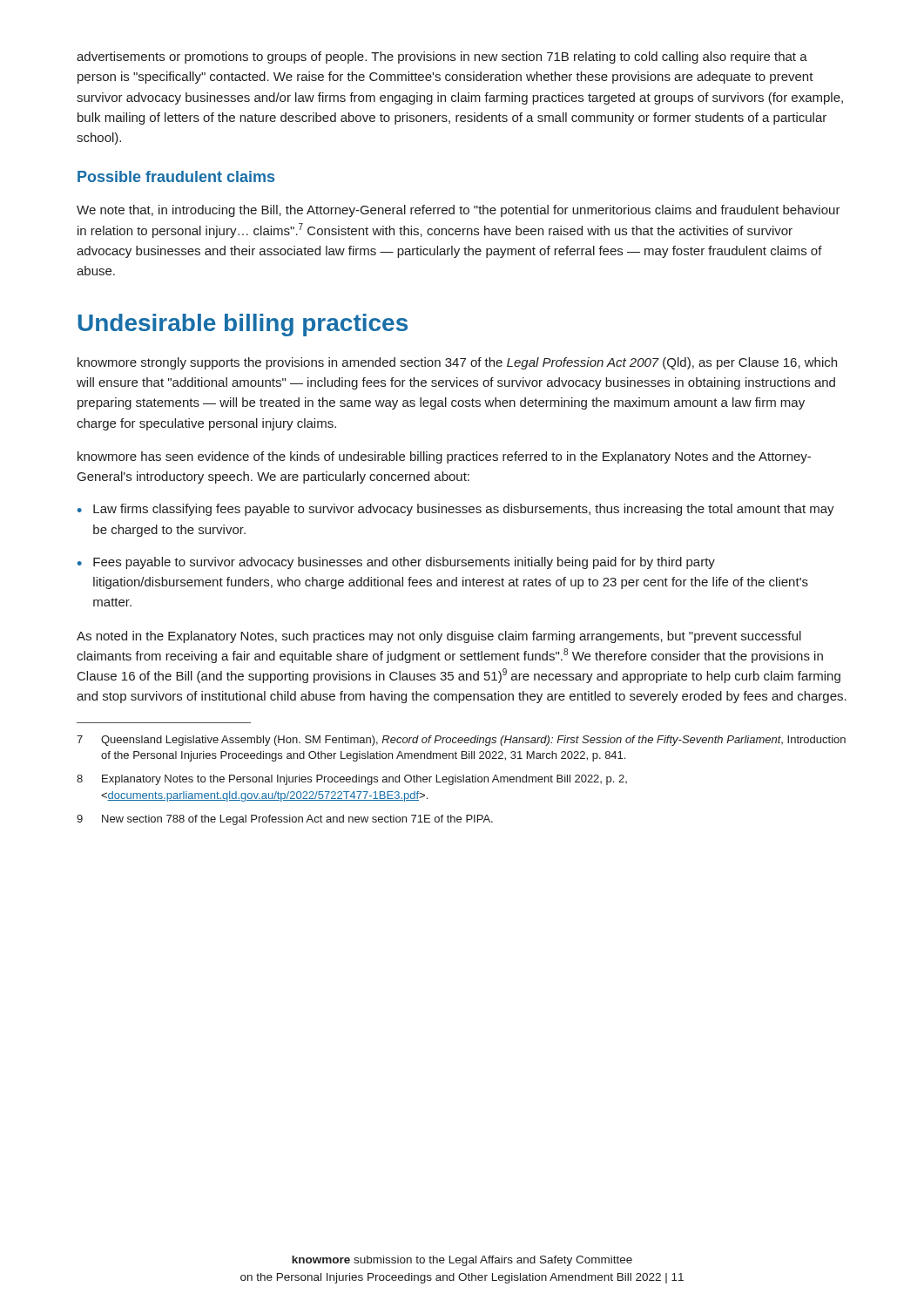Locate the section header containing "Possible fraudulent claims"

pos(176,176)
